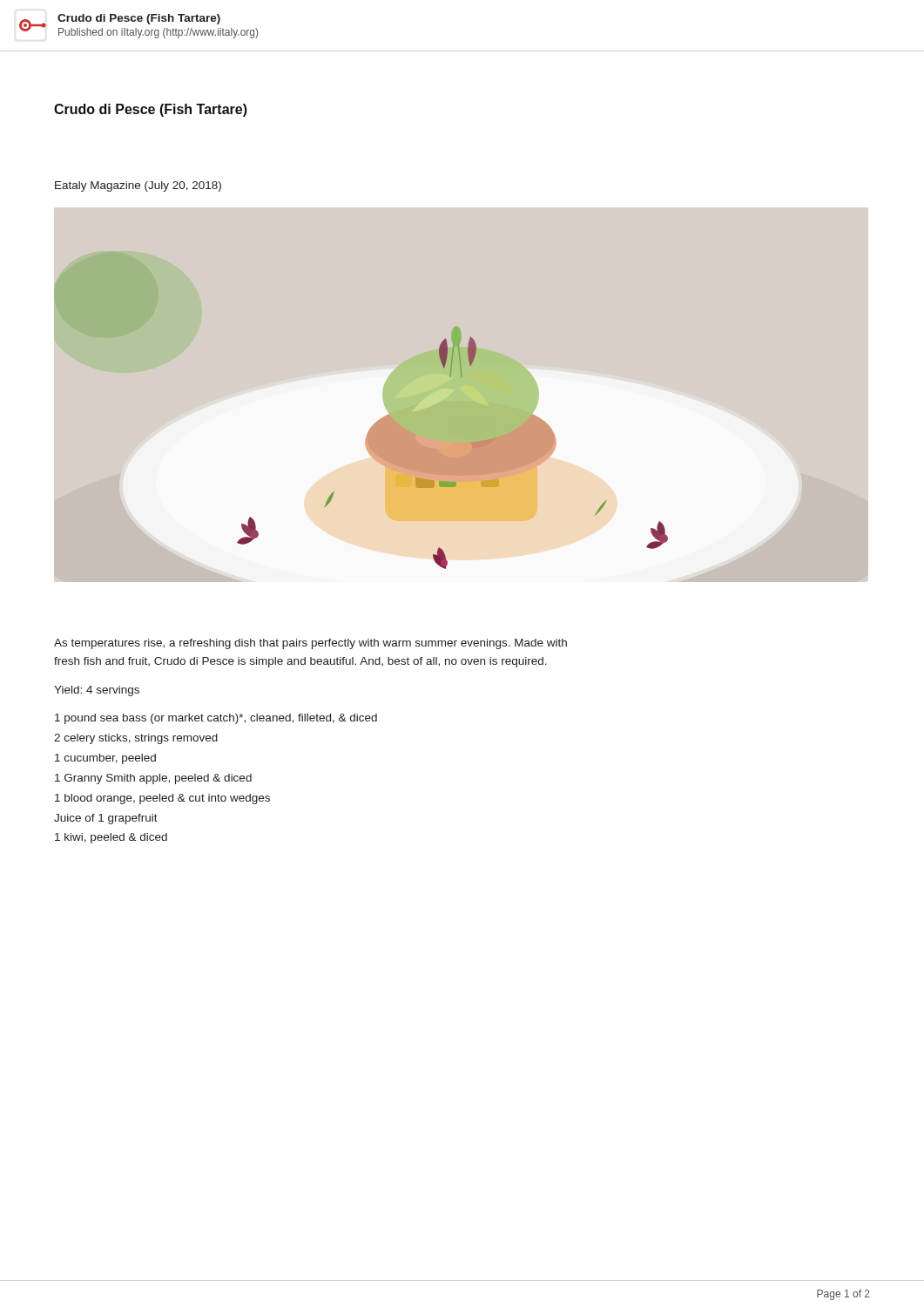The width and height of the screenshot is (924, 1307).
Task: Find the list item that reads "1 kiwi, peeled & diced"
Action: (x=111, y=837)
